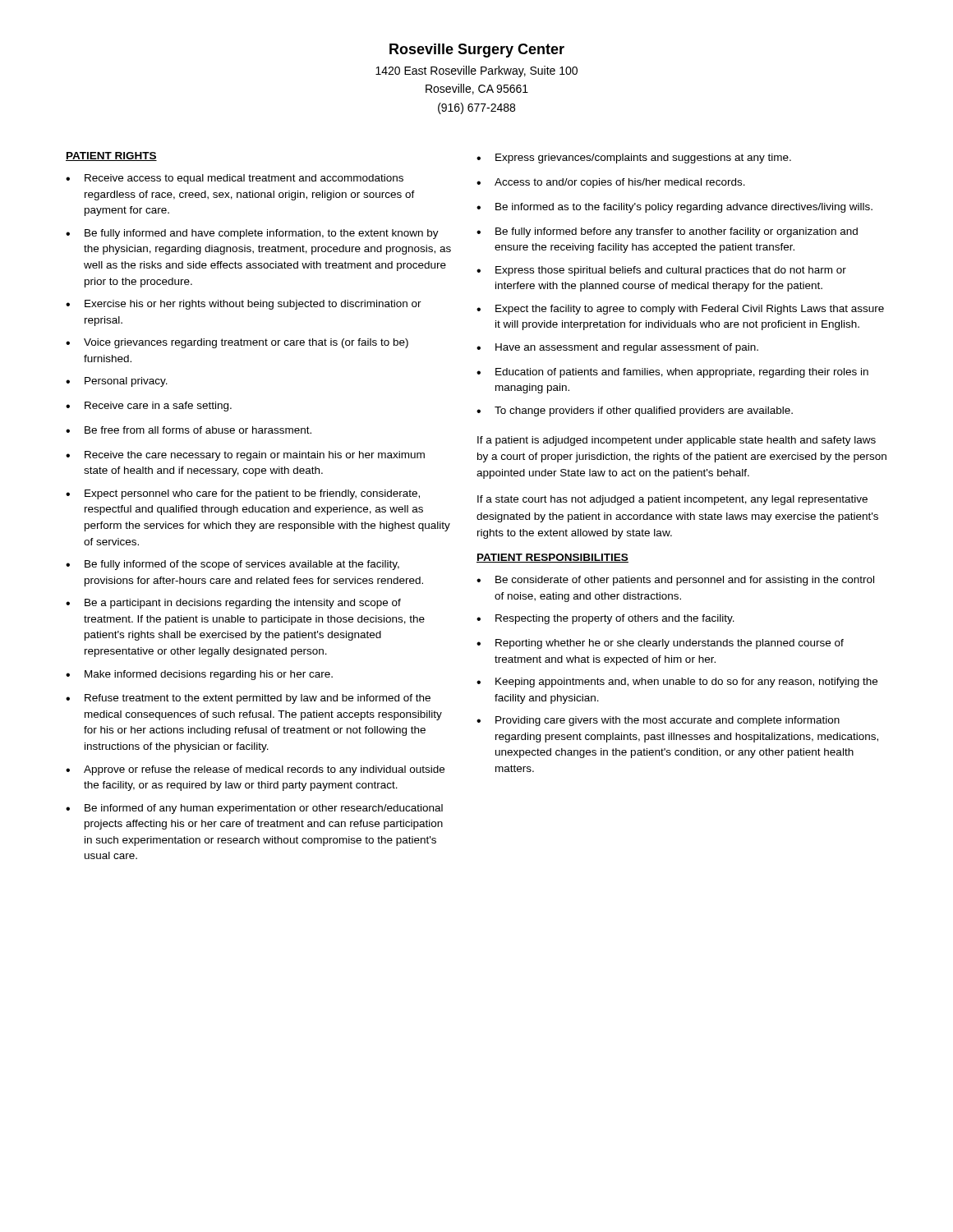Select the list item that reads "• Refuse treatment to the"
The height and width of the screenshot is (1232, 953).
coord(259,722)
